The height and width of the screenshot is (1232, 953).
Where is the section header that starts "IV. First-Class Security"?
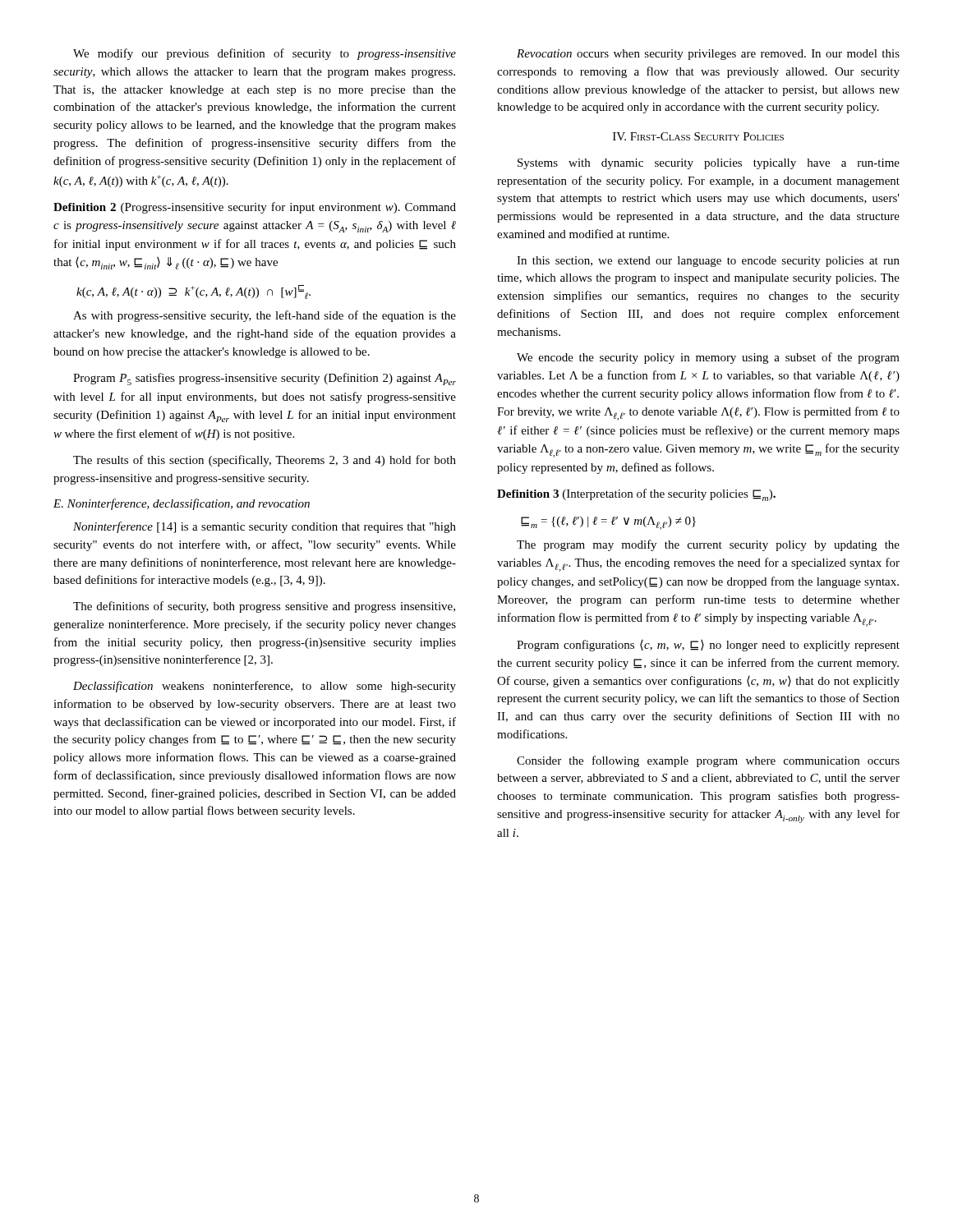click(x=698, y=136)
